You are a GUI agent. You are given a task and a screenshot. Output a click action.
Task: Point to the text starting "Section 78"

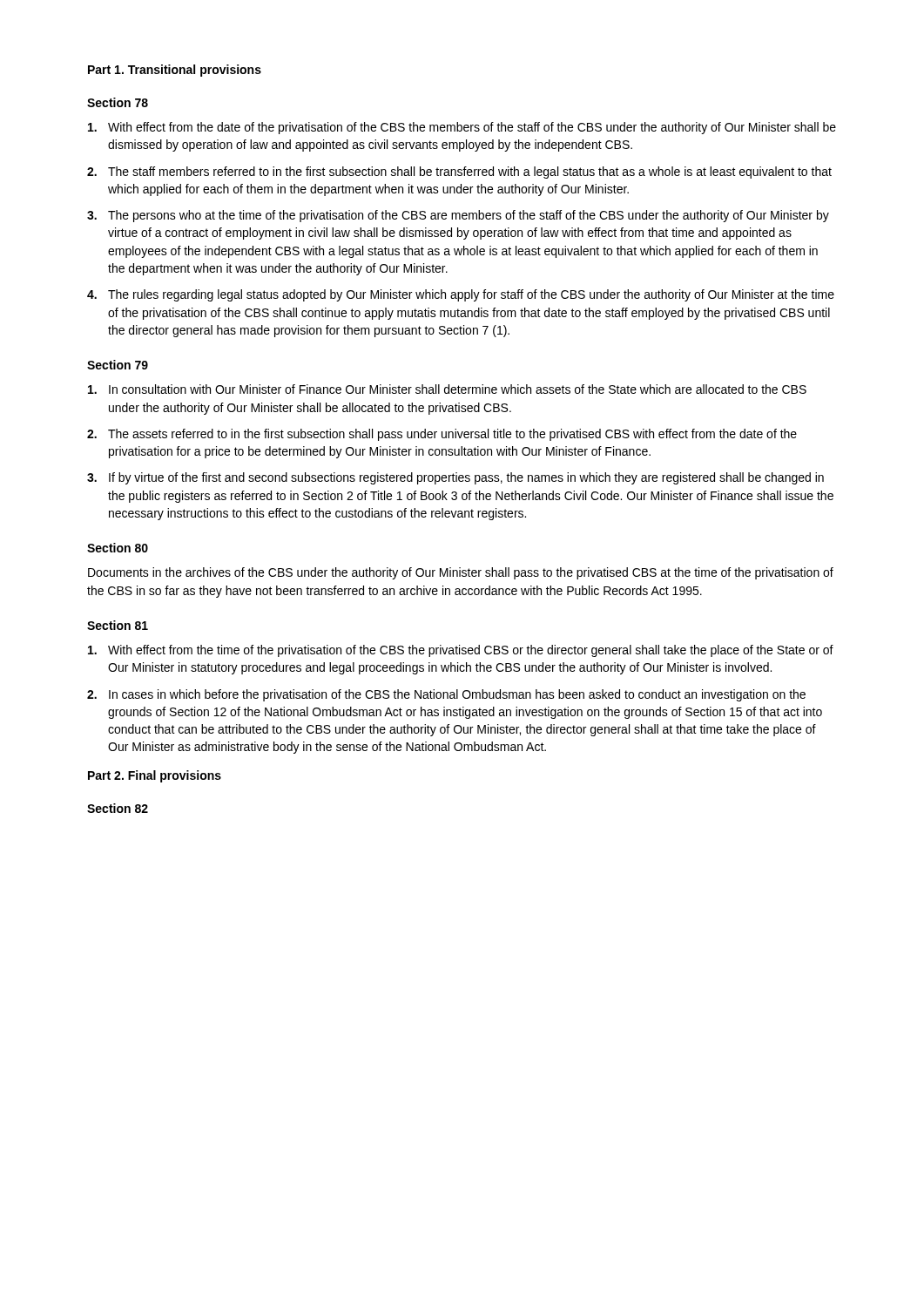tap(118, 103)
